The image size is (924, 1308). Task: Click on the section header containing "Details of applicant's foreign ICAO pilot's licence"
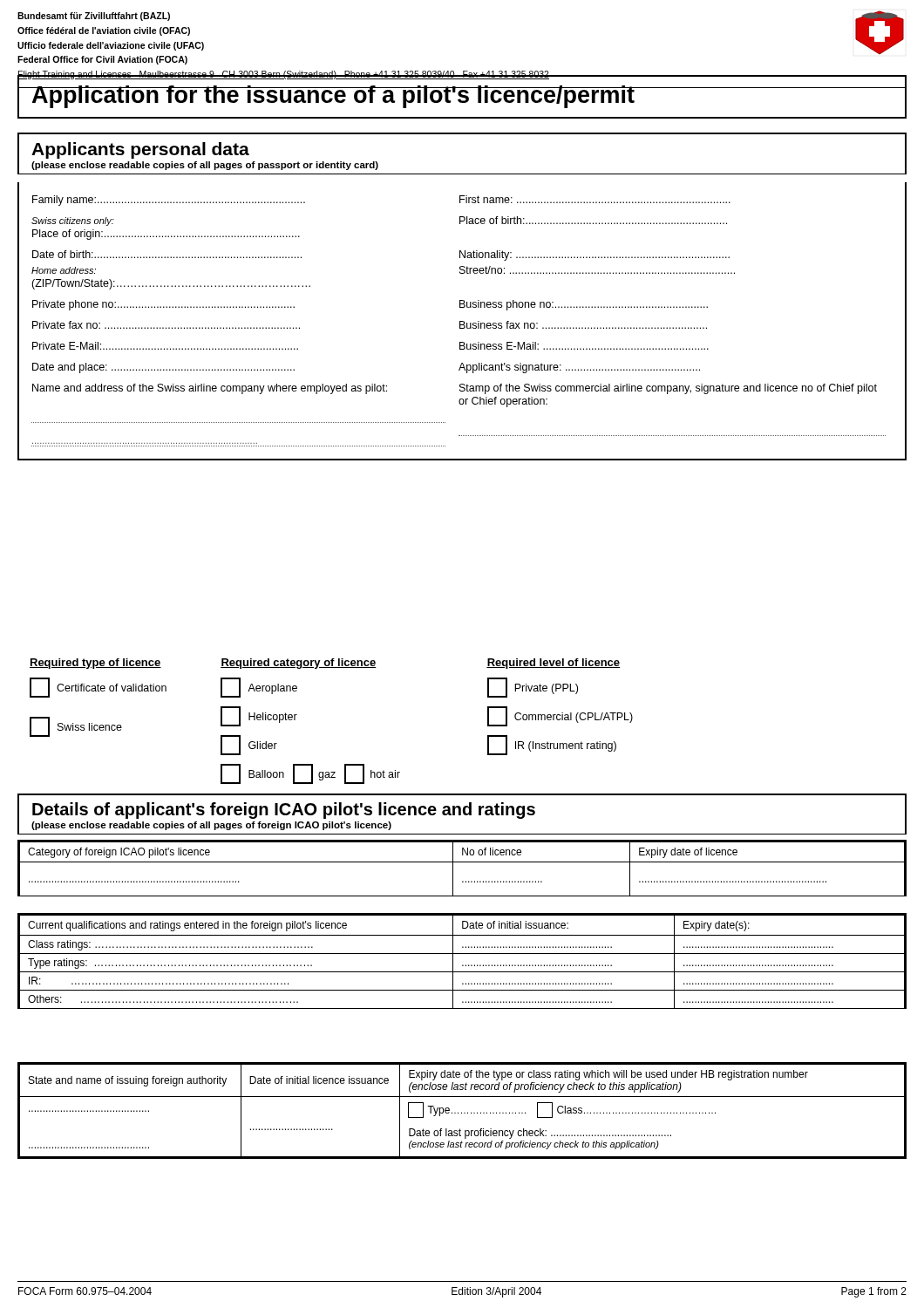pos(462,815)
